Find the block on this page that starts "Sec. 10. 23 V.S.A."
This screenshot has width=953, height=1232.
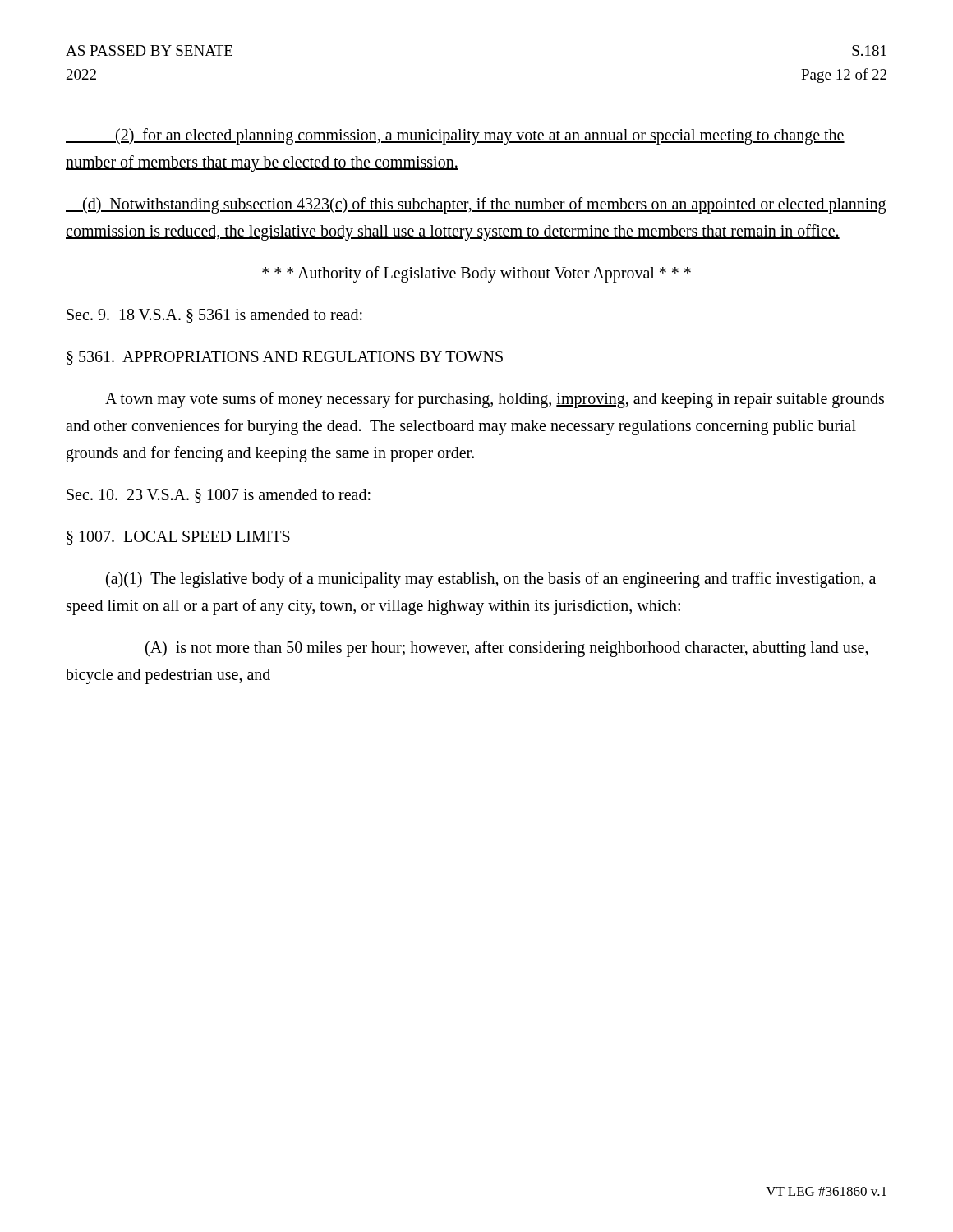point(219,494)
